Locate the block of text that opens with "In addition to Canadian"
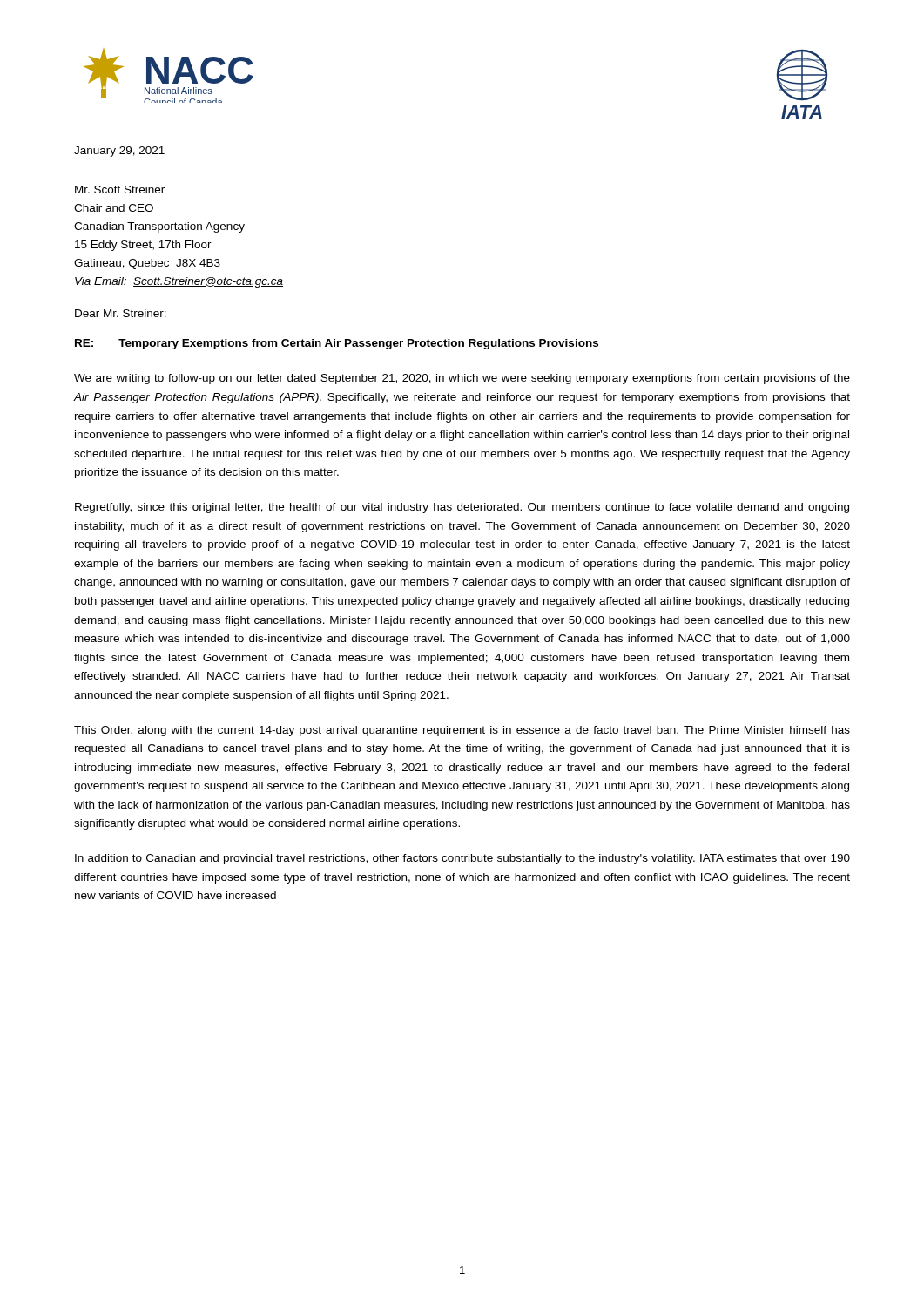 (x=462, y=877)
